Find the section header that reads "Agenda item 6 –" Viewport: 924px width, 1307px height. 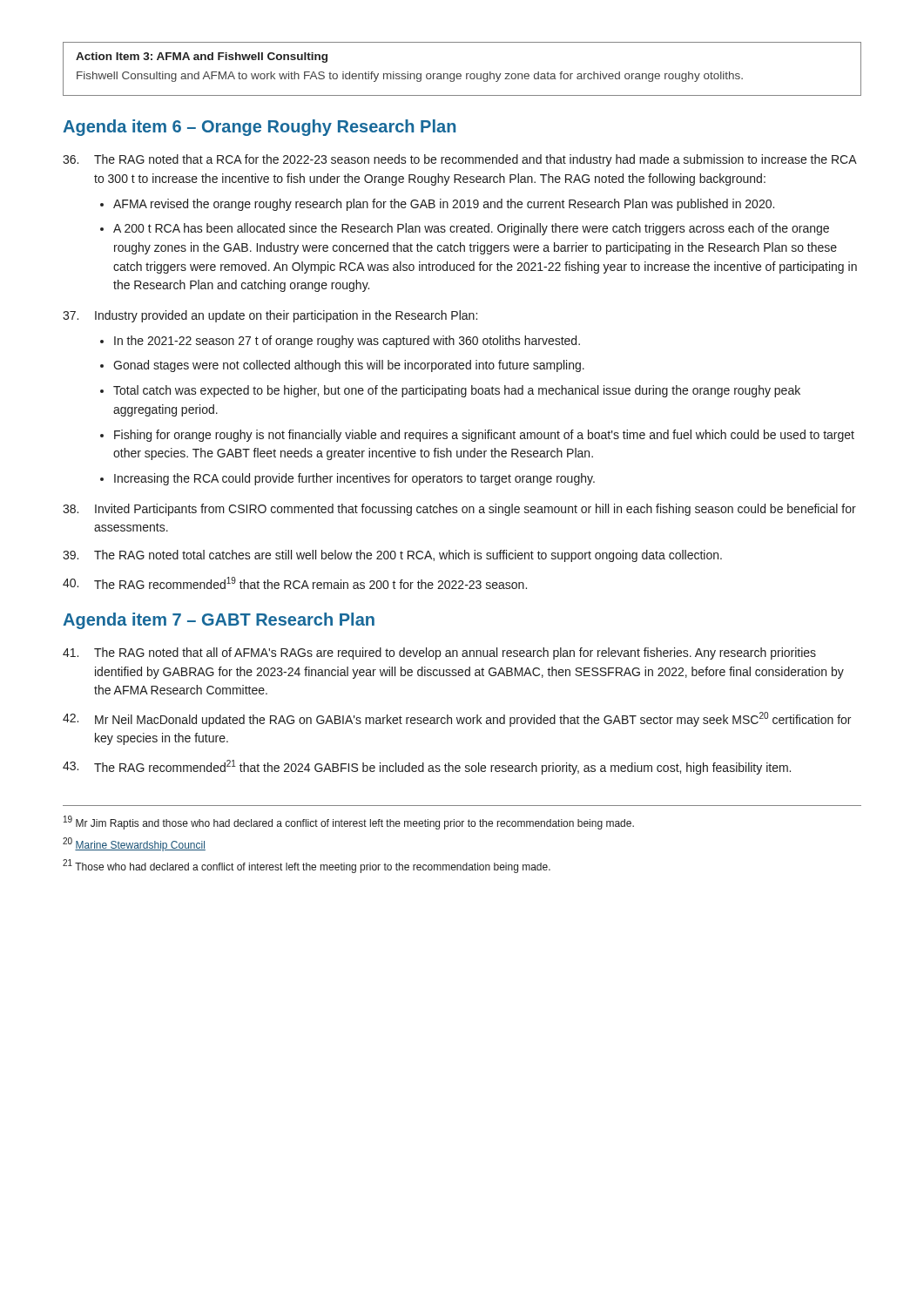260,127
